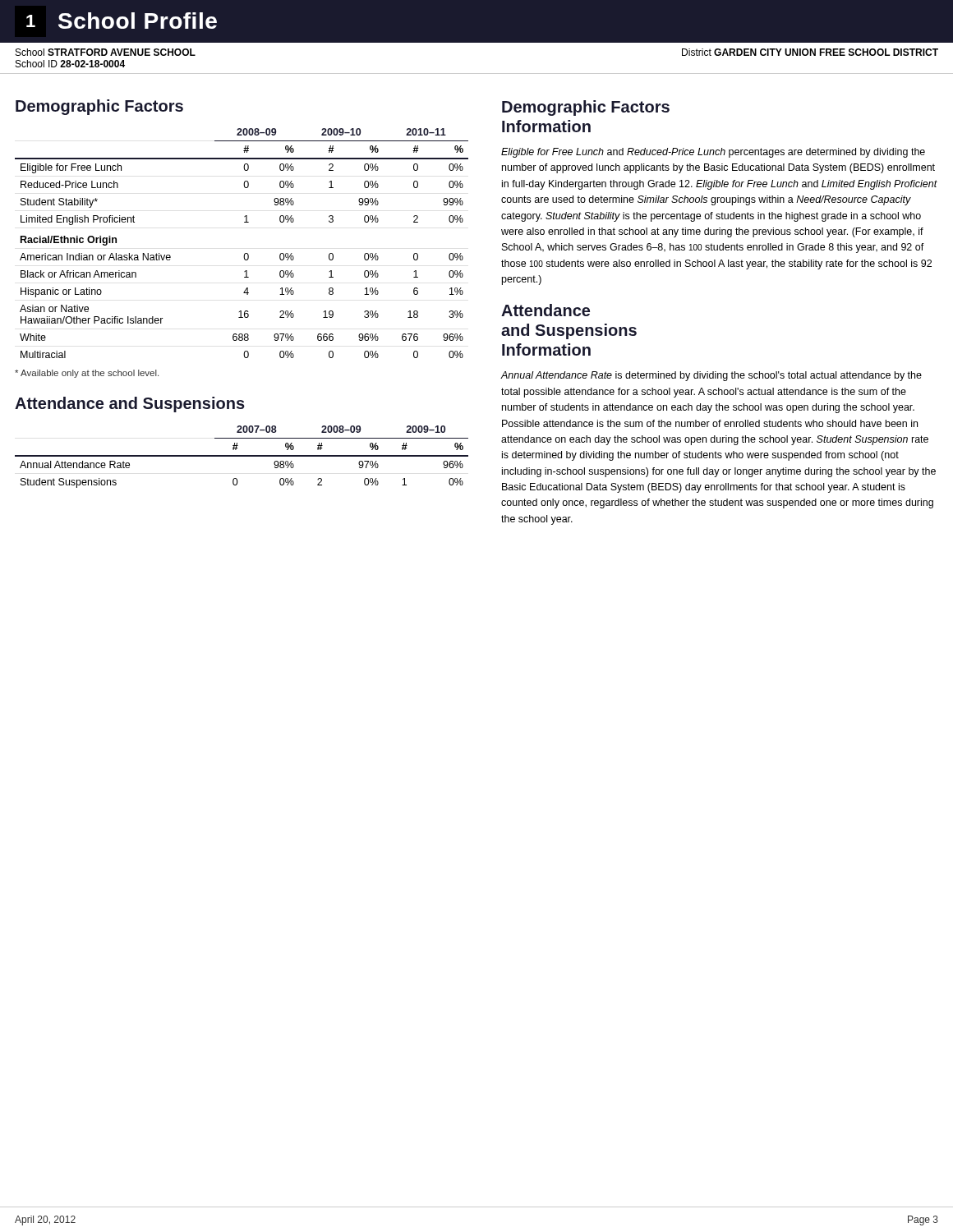
Task: Select the text starting "Attendanceand SuspensionsInformation"
Action: [569, 330]
